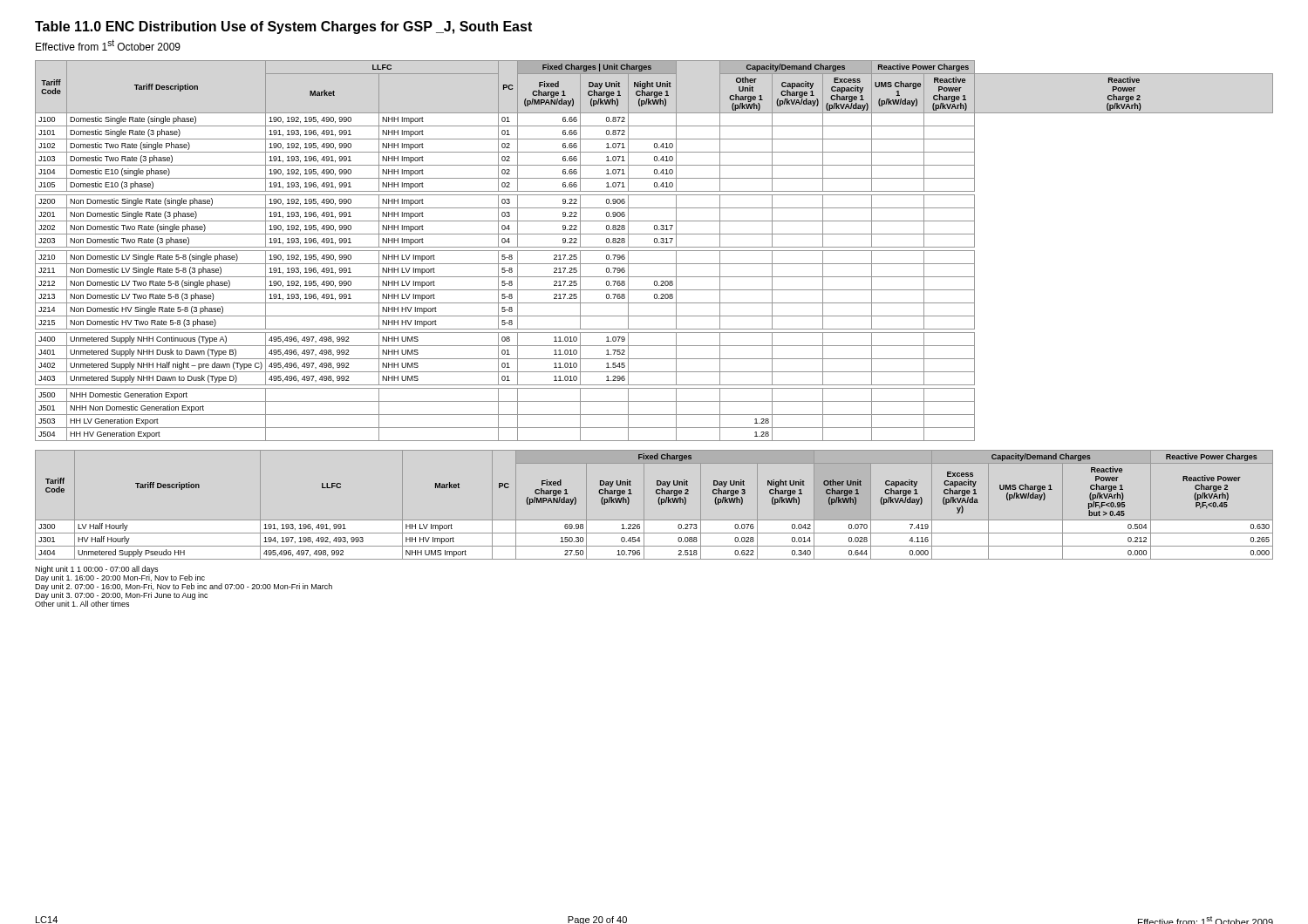Find the text with the text "Effective from 1st October 2009"
1308x924 pixels.
[x=108, y=46]
